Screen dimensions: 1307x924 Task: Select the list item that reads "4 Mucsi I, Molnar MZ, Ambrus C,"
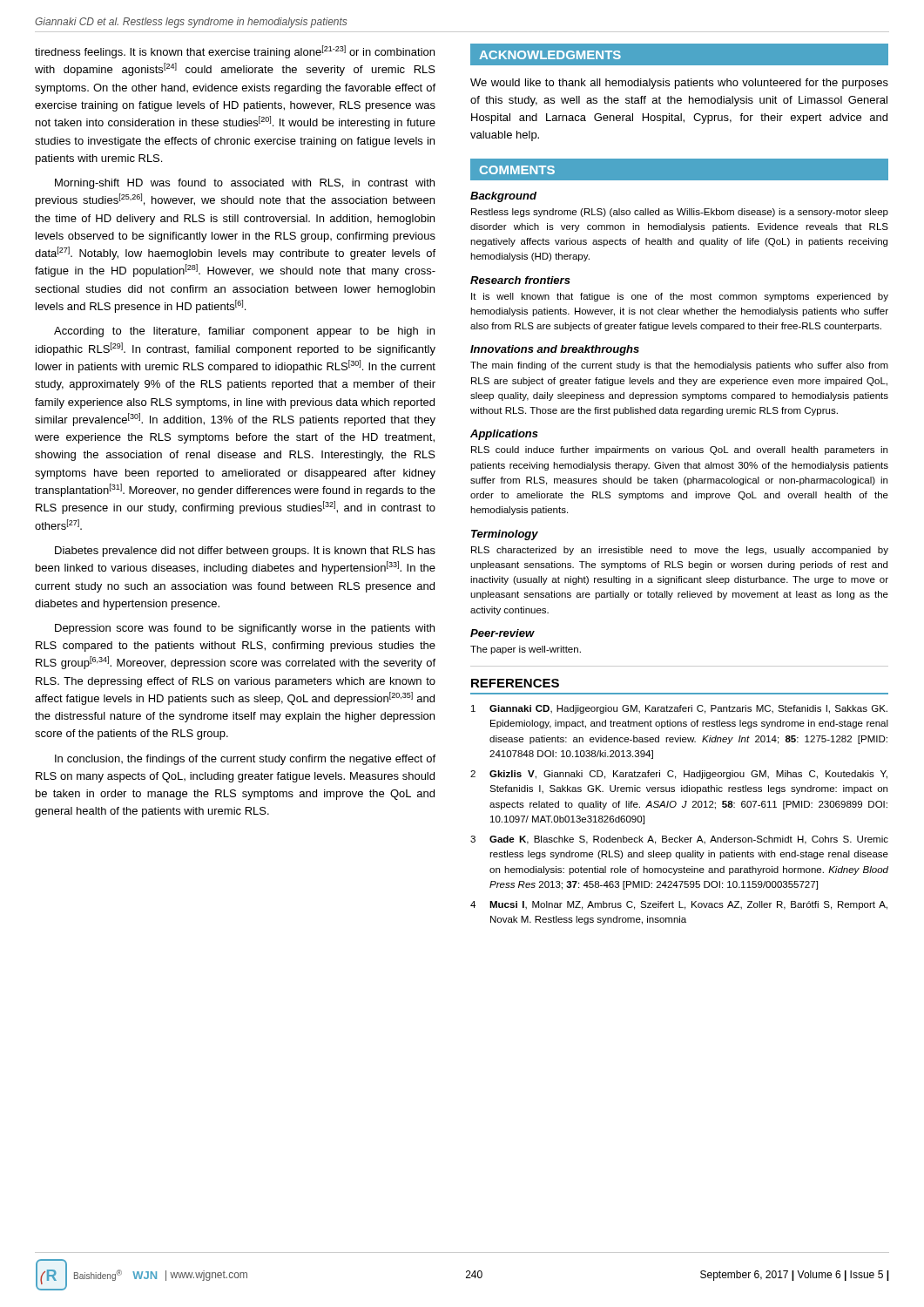tap(679, 913)
